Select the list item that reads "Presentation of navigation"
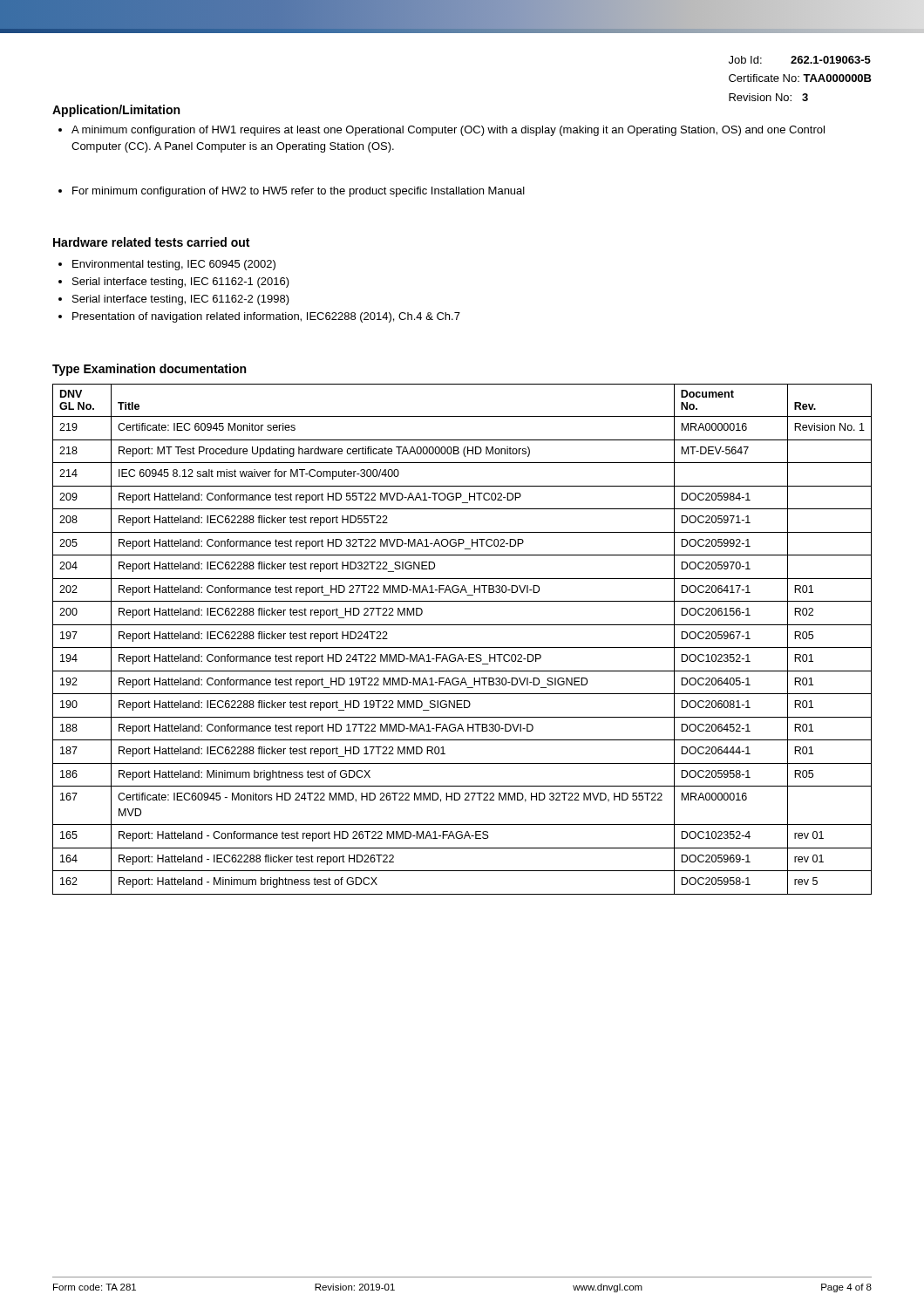 [462, 317]
